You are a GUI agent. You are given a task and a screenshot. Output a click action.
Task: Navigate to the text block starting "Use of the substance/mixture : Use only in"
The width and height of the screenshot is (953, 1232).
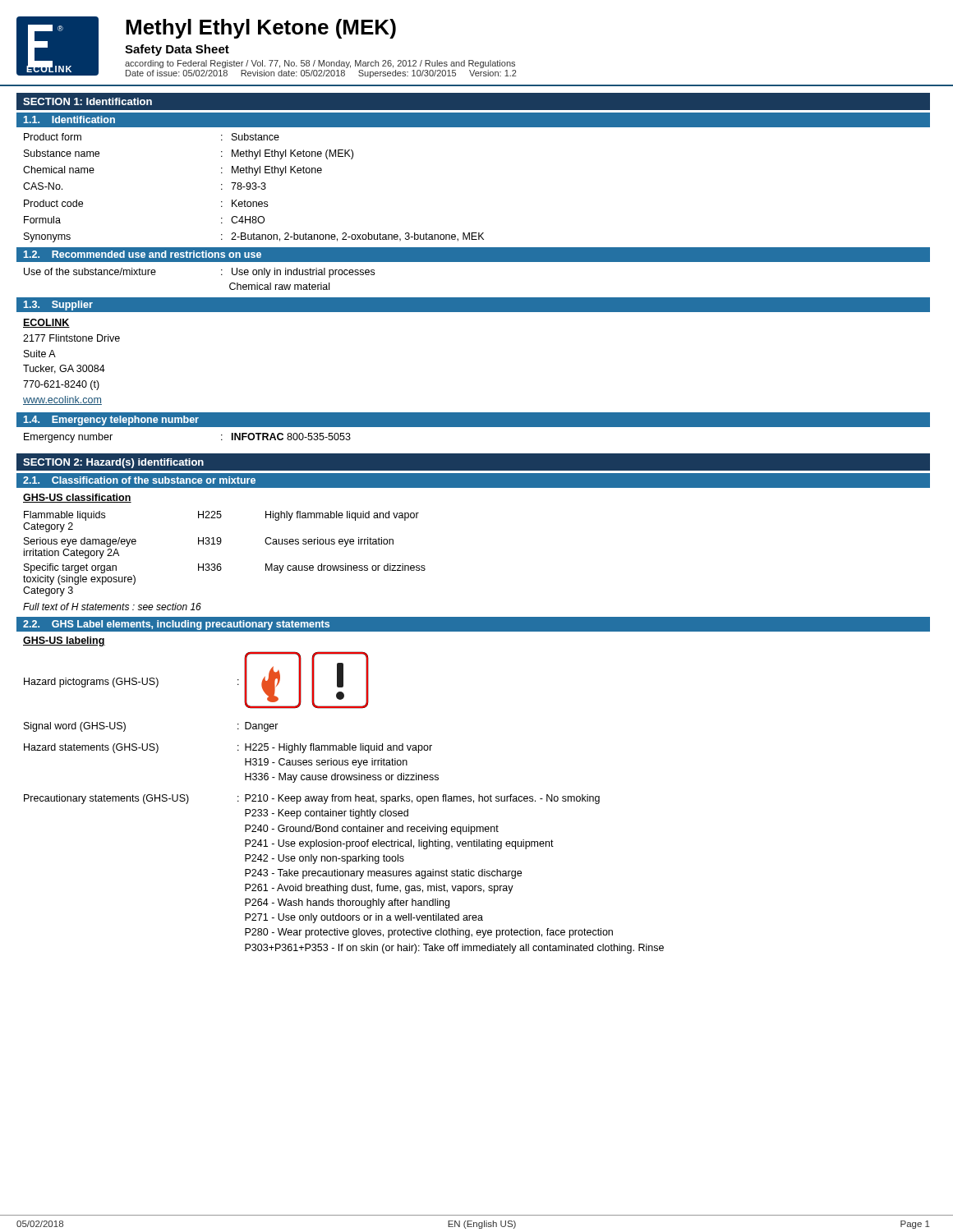tap(92, 272)
